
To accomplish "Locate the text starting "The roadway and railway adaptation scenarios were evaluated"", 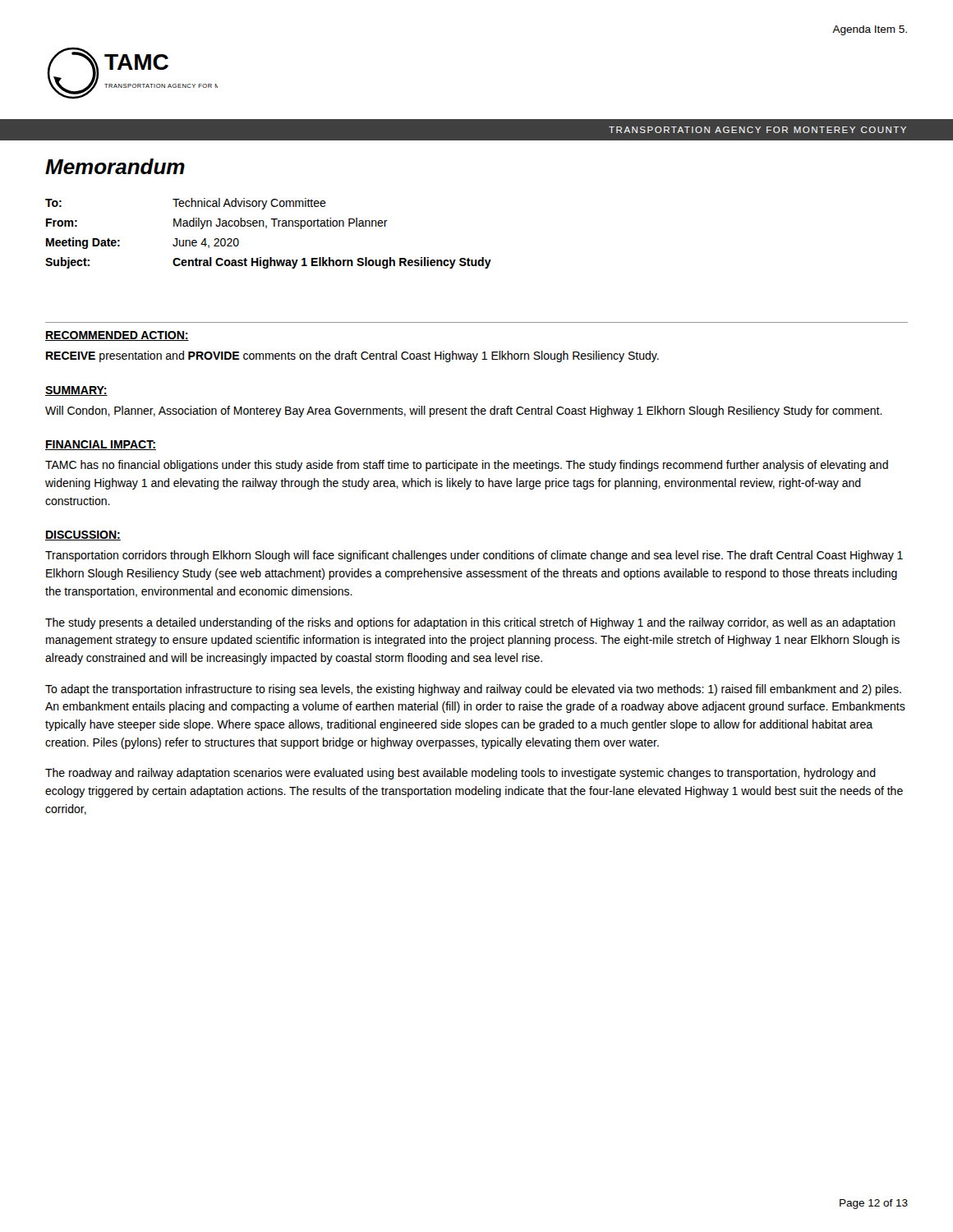I will pos(474,791).
